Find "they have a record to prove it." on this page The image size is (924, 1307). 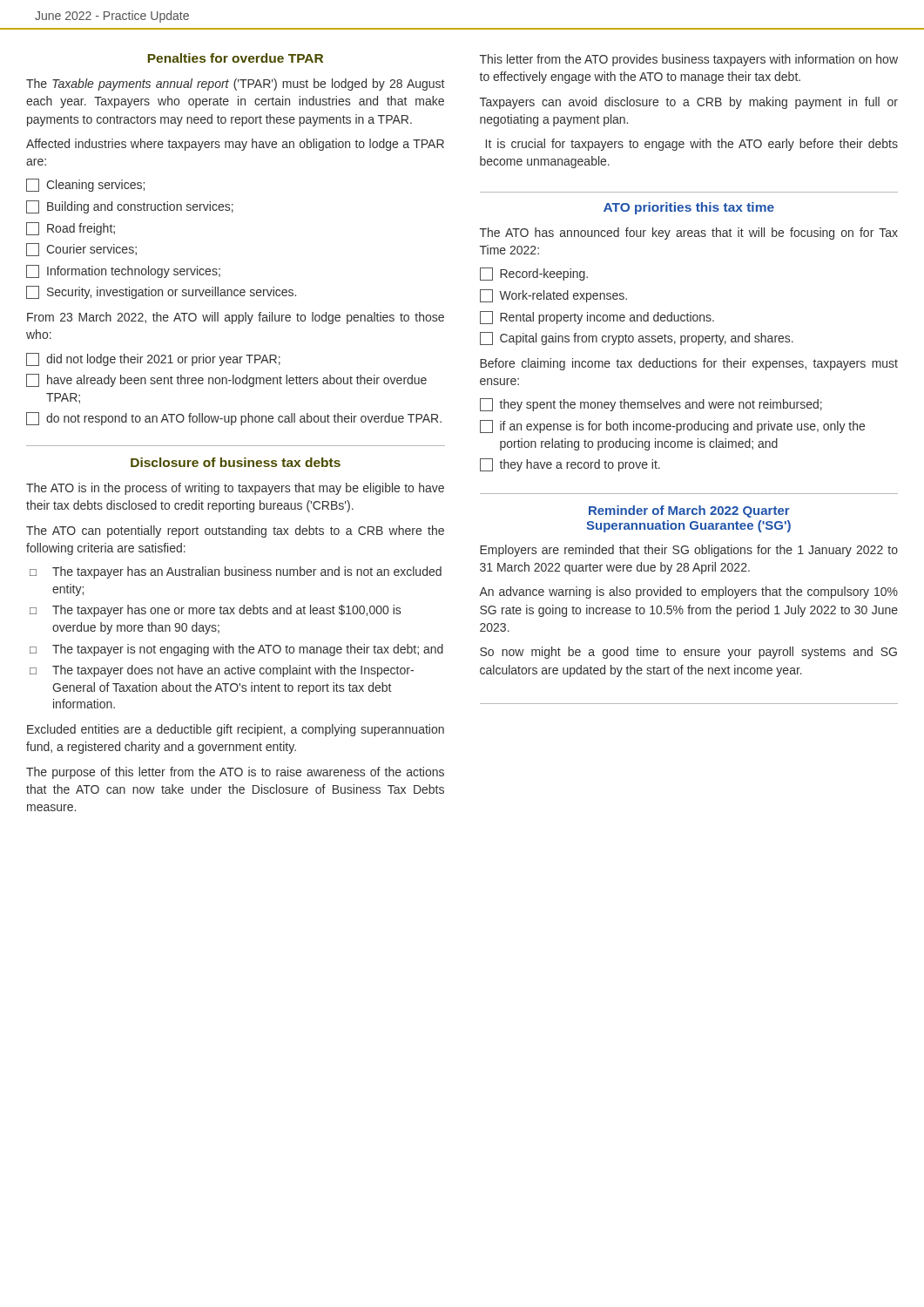[x=570, y=465]
